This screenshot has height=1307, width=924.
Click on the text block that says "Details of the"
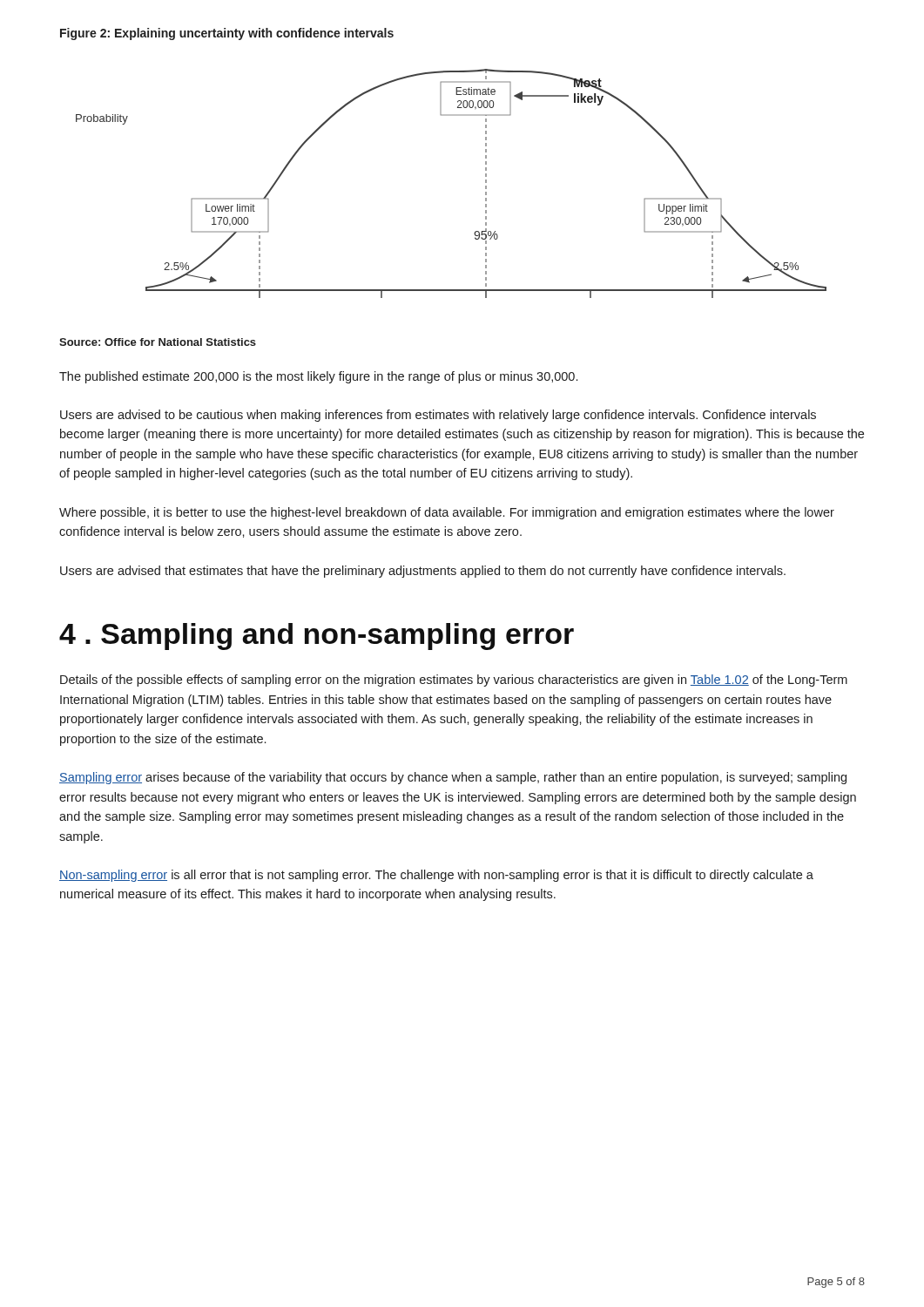(x=453, y=709)
